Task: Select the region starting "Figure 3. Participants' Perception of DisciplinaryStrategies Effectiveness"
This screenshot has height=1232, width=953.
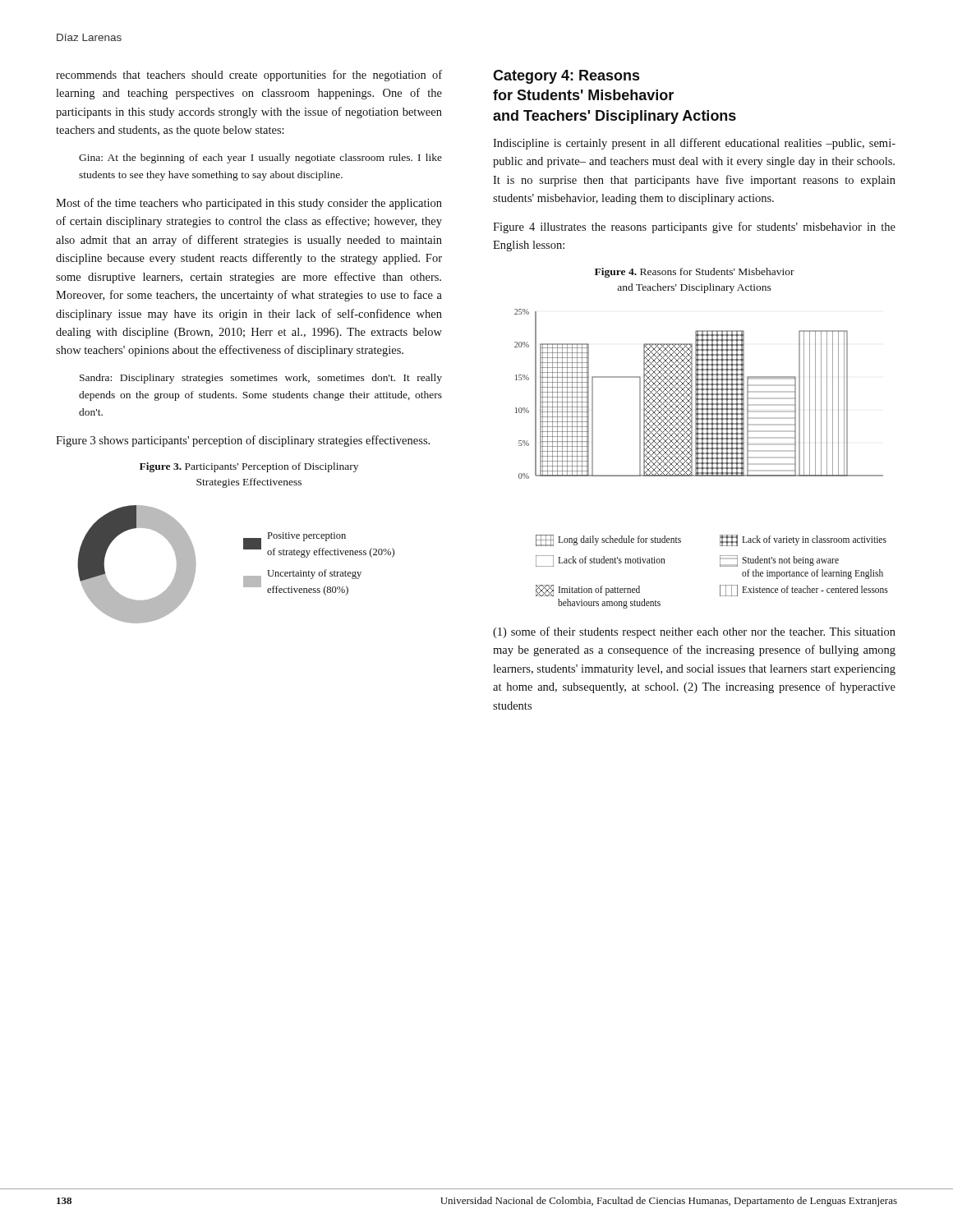Action: click(x=249, y=474)
